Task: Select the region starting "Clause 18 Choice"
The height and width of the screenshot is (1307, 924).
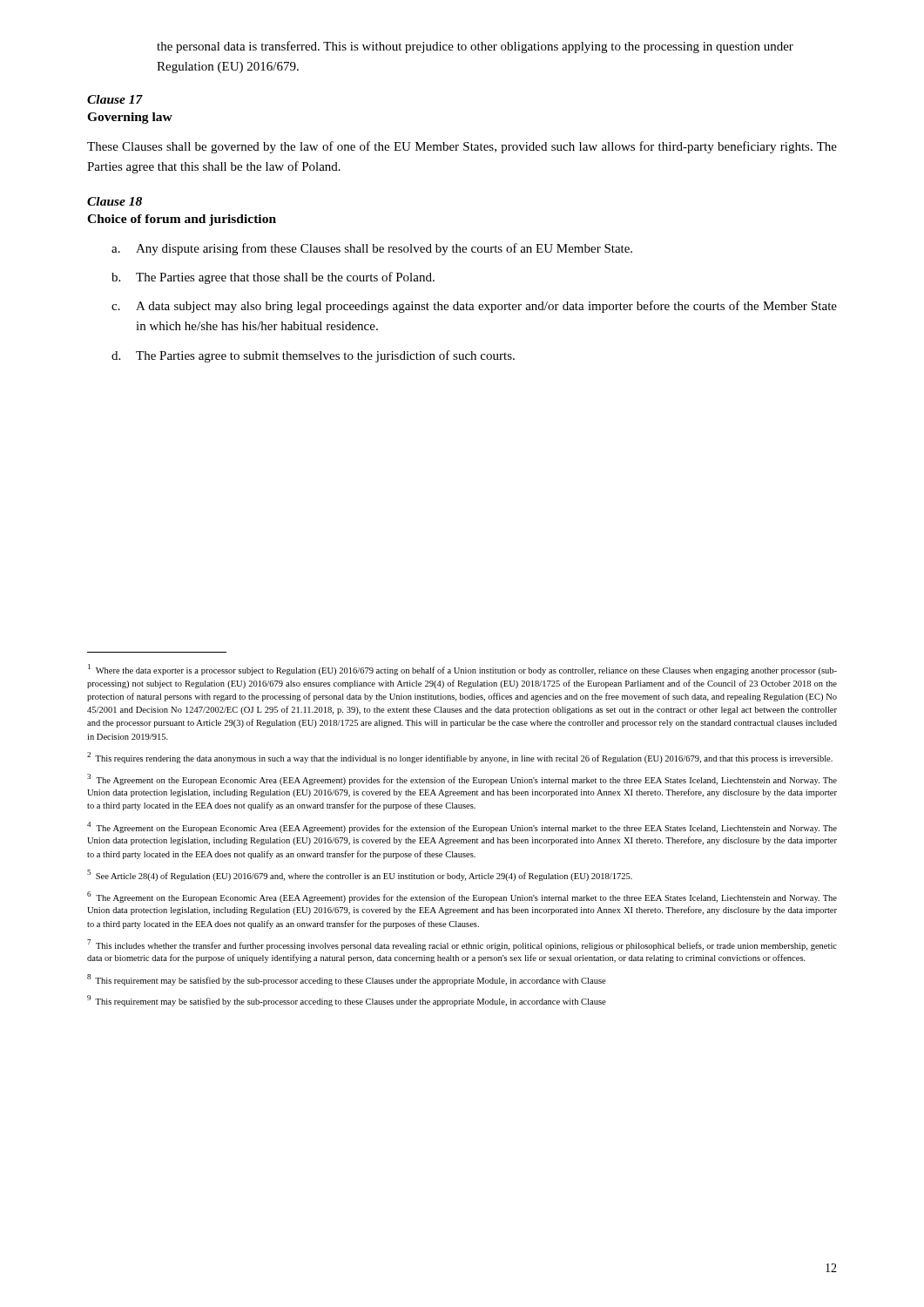Action: pyautogui.click(x=115, y=201)
